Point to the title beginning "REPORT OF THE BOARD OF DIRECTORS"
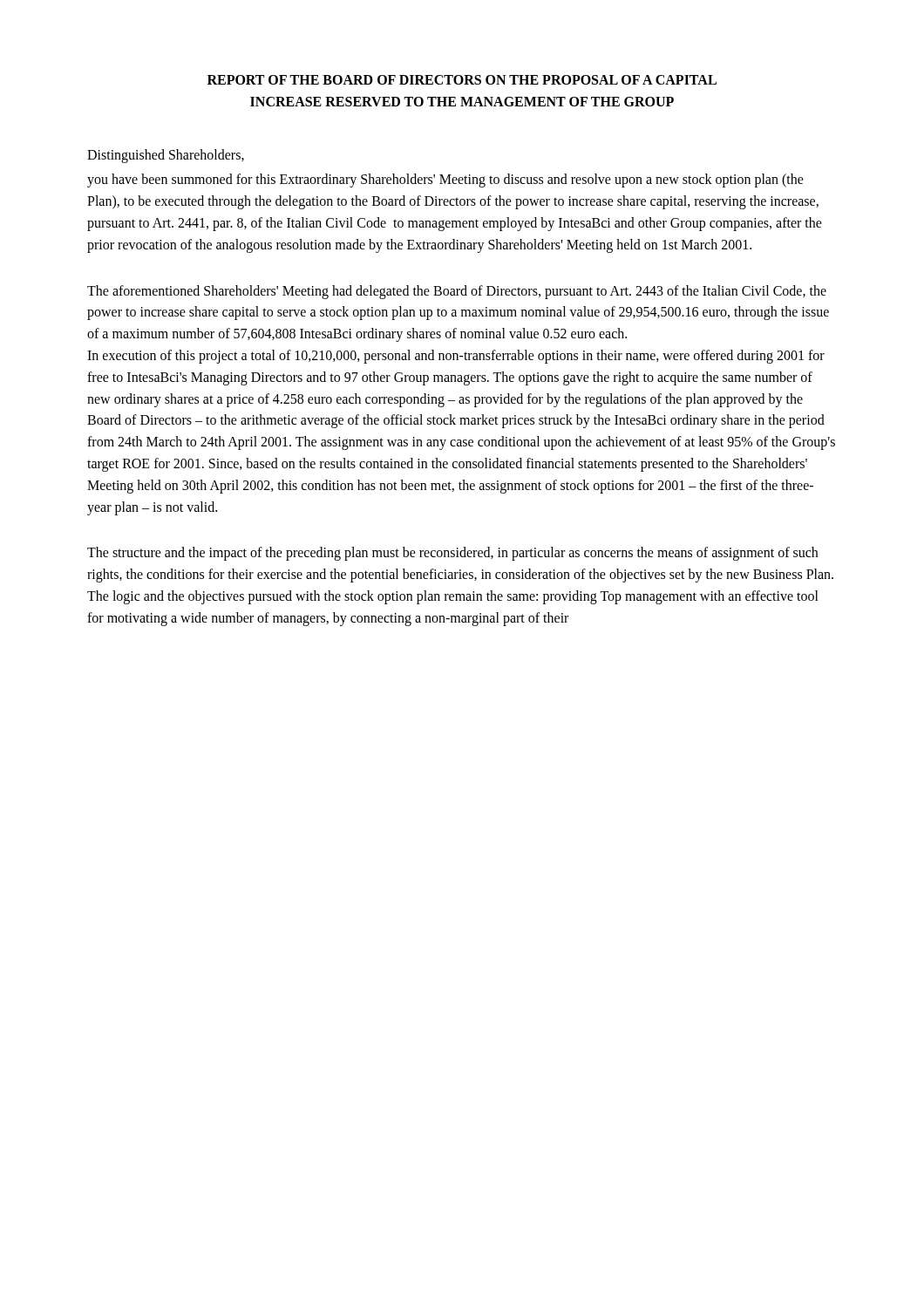This screenshot has width=924, height=1308. coord(462,91)
